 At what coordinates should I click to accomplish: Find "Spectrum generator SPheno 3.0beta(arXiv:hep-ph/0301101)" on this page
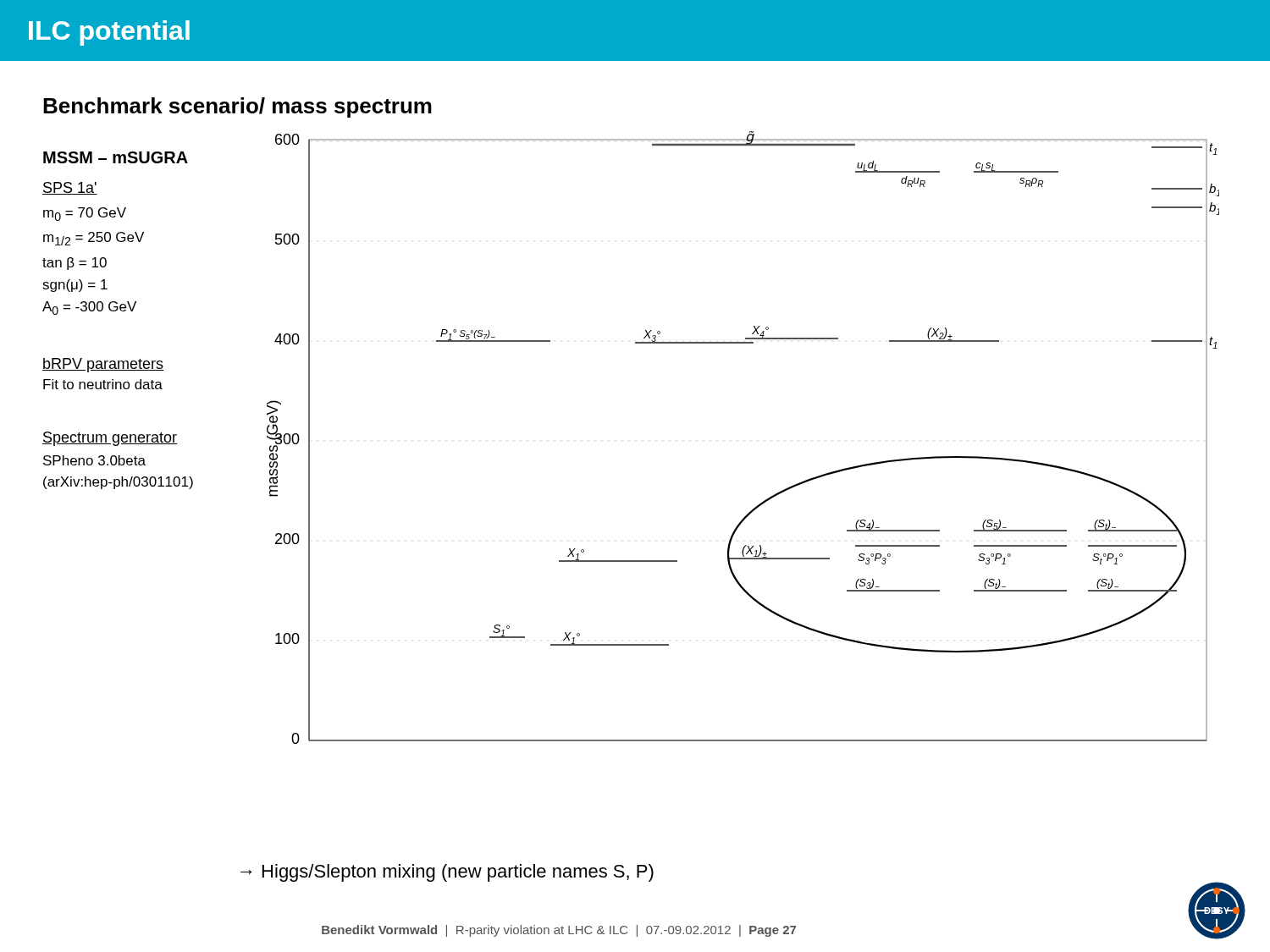pos(157,461)
